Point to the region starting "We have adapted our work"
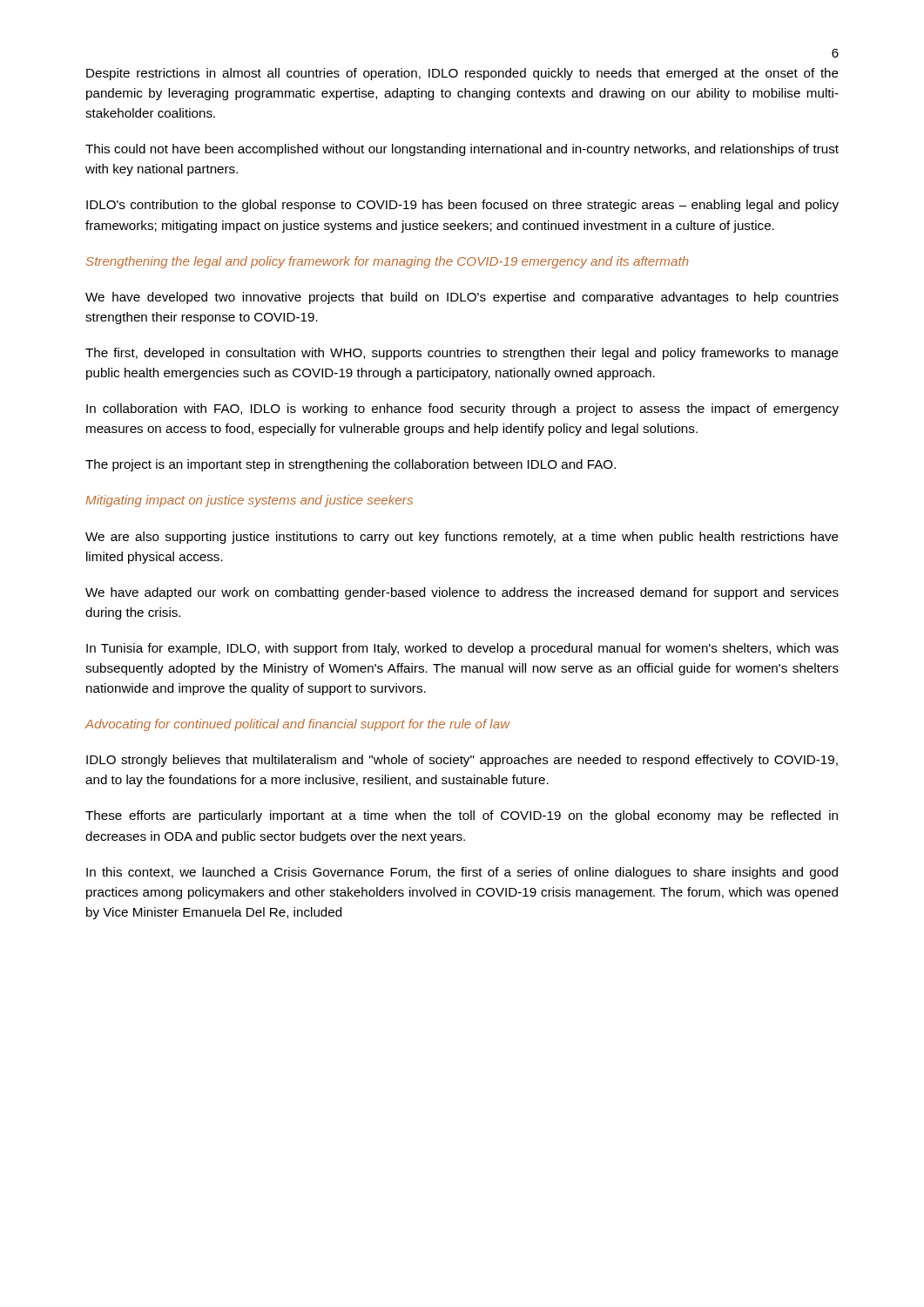The image size is (924, 1307). 462,602
